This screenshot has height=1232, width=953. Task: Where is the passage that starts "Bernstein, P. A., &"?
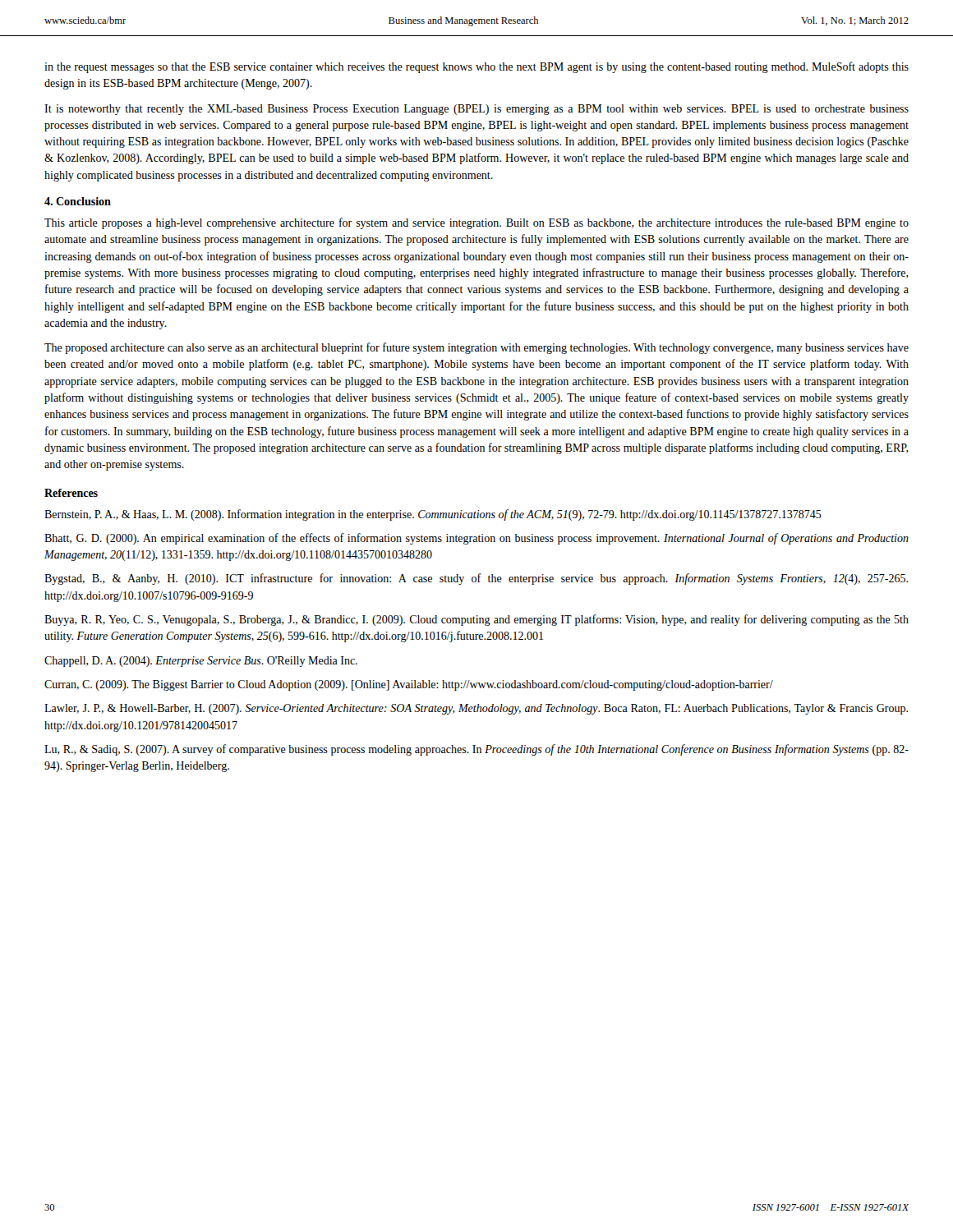pos(433,514)
